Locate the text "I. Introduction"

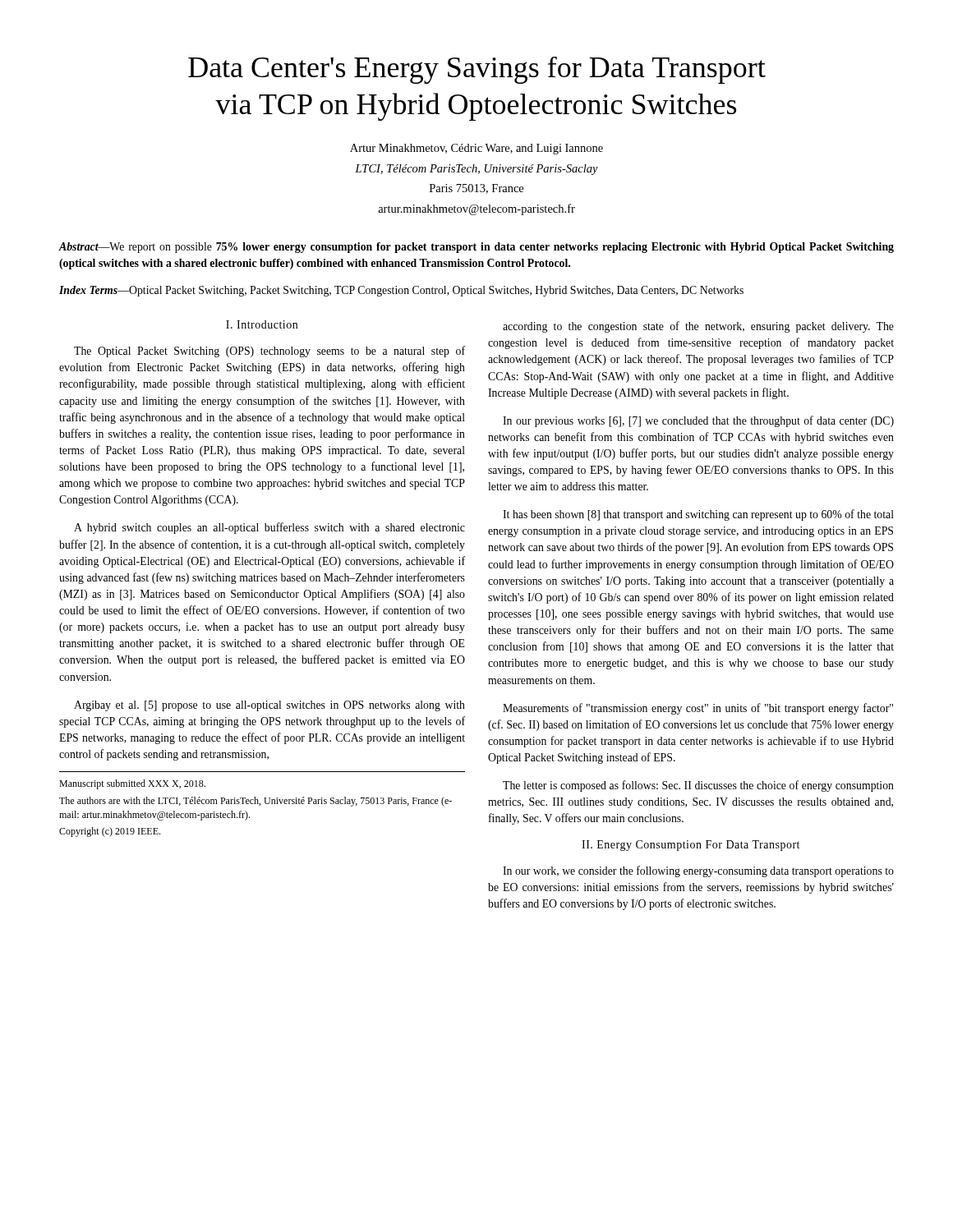[262, 325]
